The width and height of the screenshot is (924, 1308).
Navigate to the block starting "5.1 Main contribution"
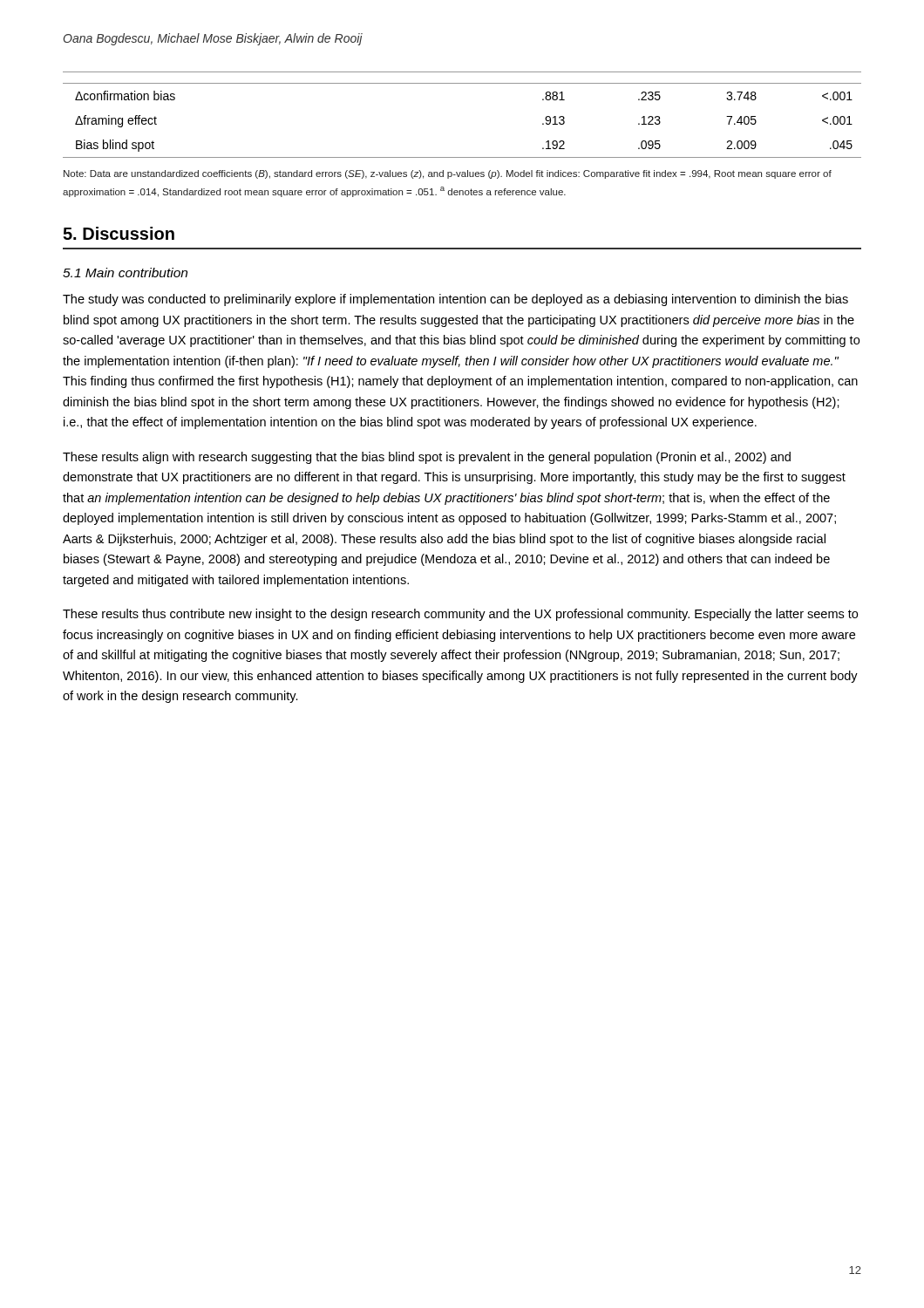click(x=125, y=273)
